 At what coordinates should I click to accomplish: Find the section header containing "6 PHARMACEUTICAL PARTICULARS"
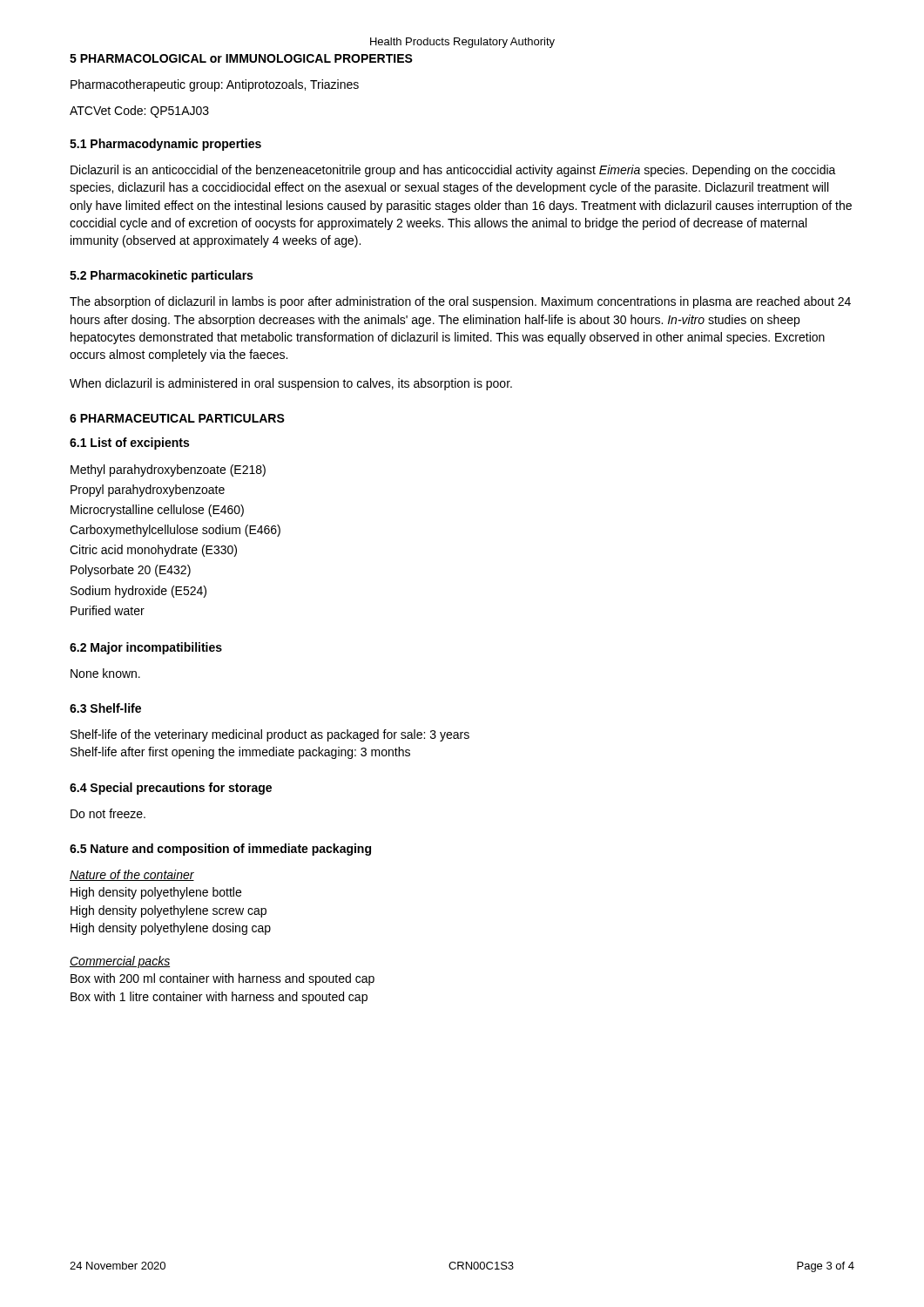pyautogui.click(x=177, y=418)
